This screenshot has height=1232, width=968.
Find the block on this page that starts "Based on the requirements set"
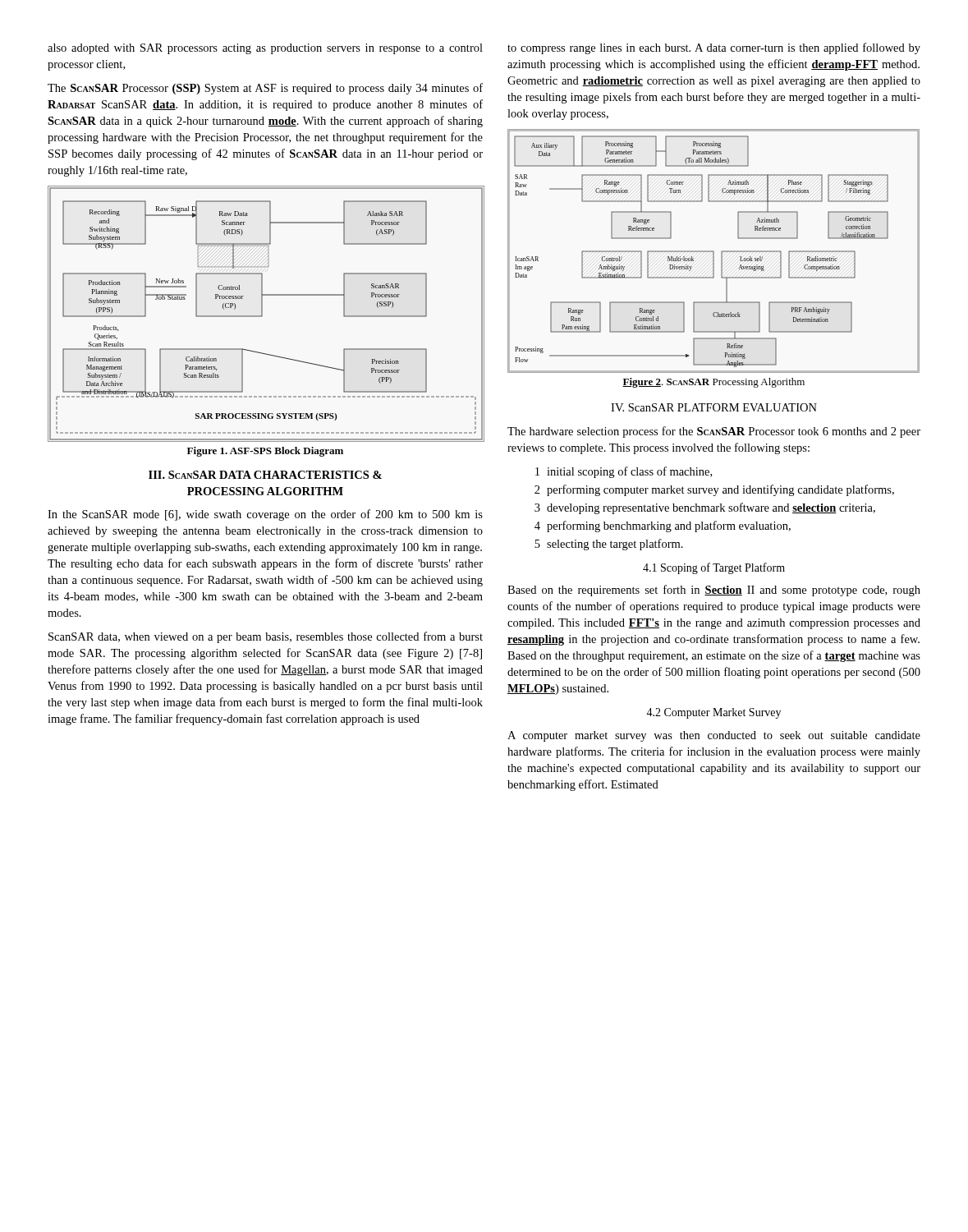point(714,639)
